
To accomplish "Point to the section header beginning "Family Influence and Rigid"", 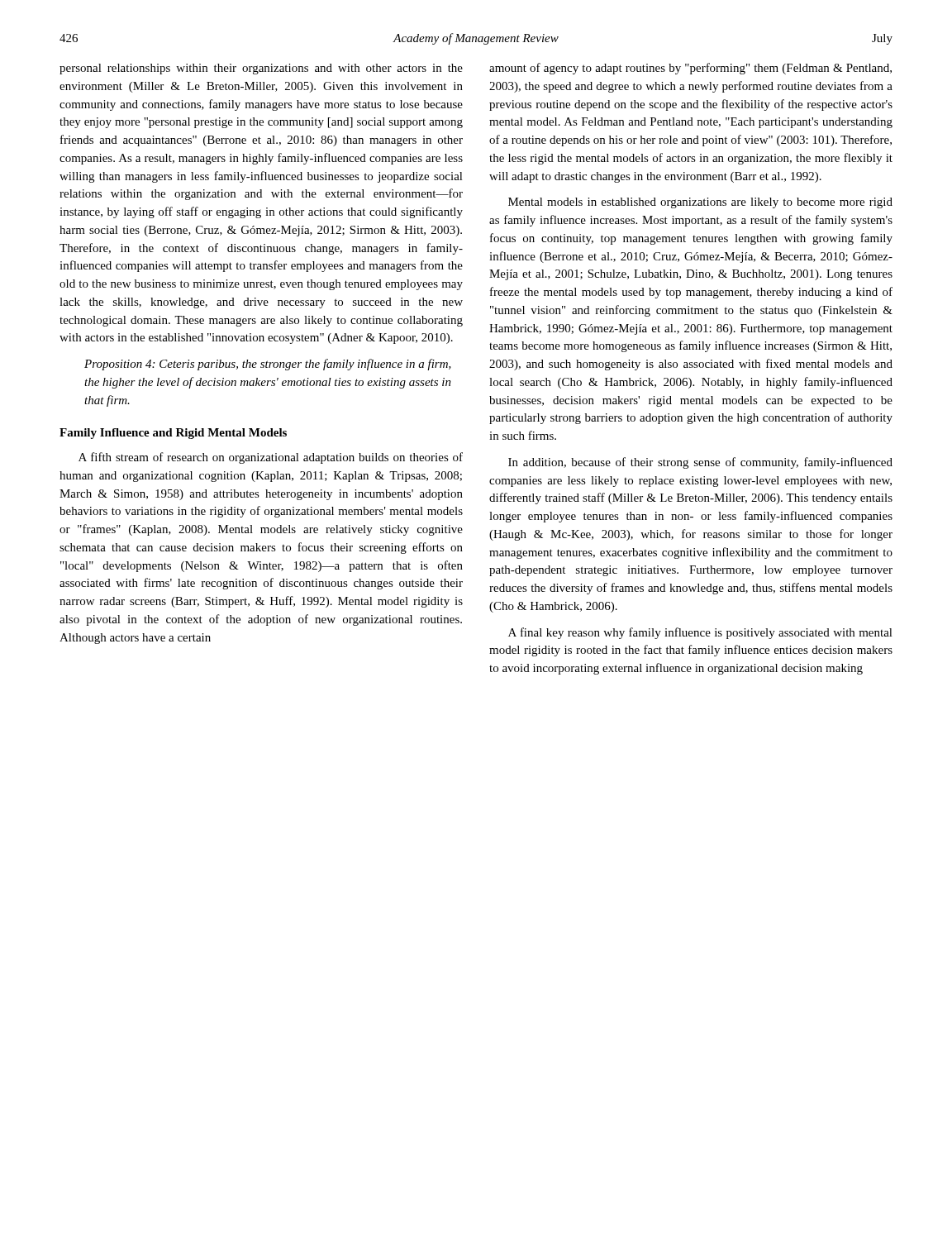I will coord(261,433).
